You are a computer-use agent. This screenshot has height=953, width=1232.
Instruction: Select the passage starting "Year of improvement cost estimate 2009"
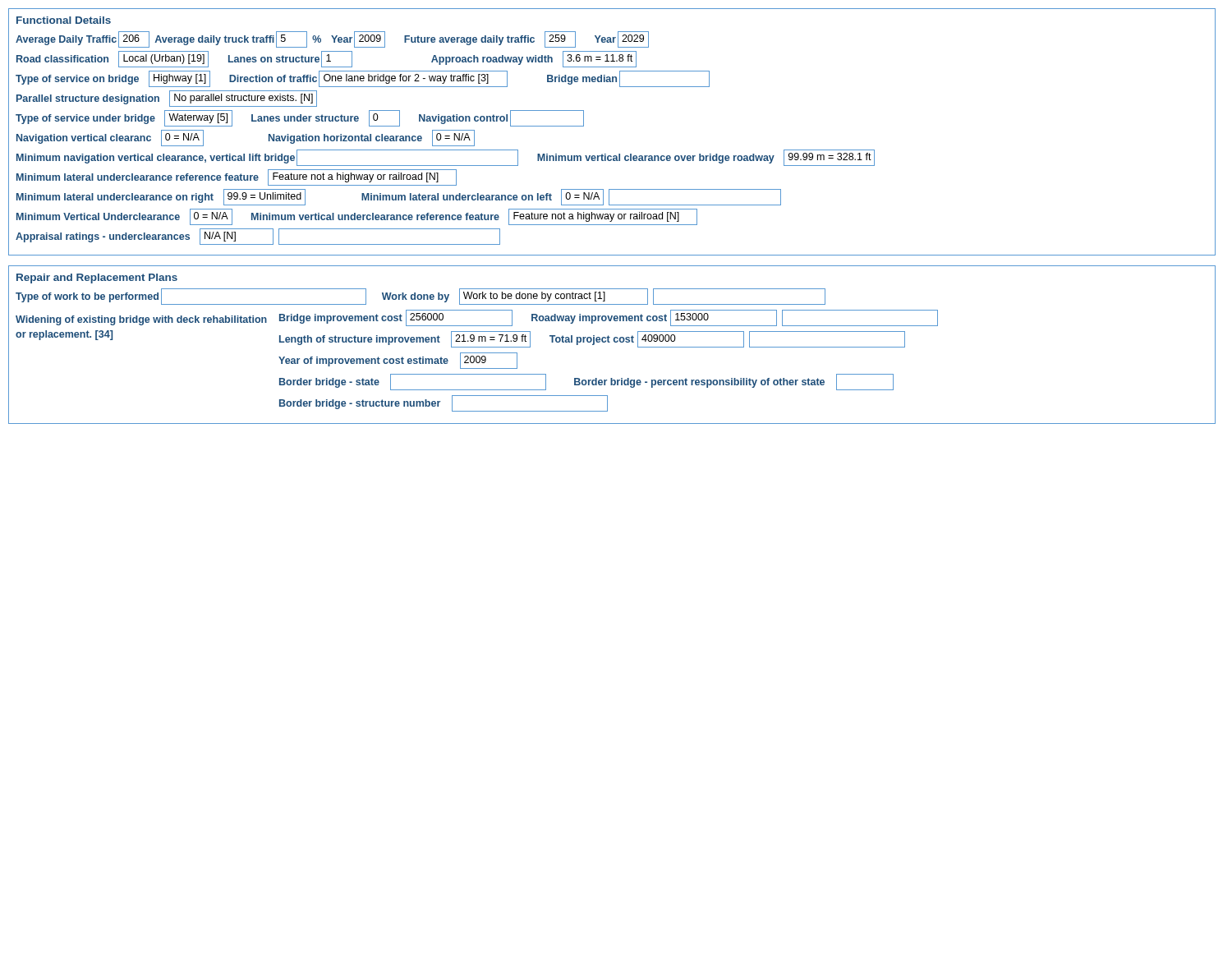(x=398, y=361)
